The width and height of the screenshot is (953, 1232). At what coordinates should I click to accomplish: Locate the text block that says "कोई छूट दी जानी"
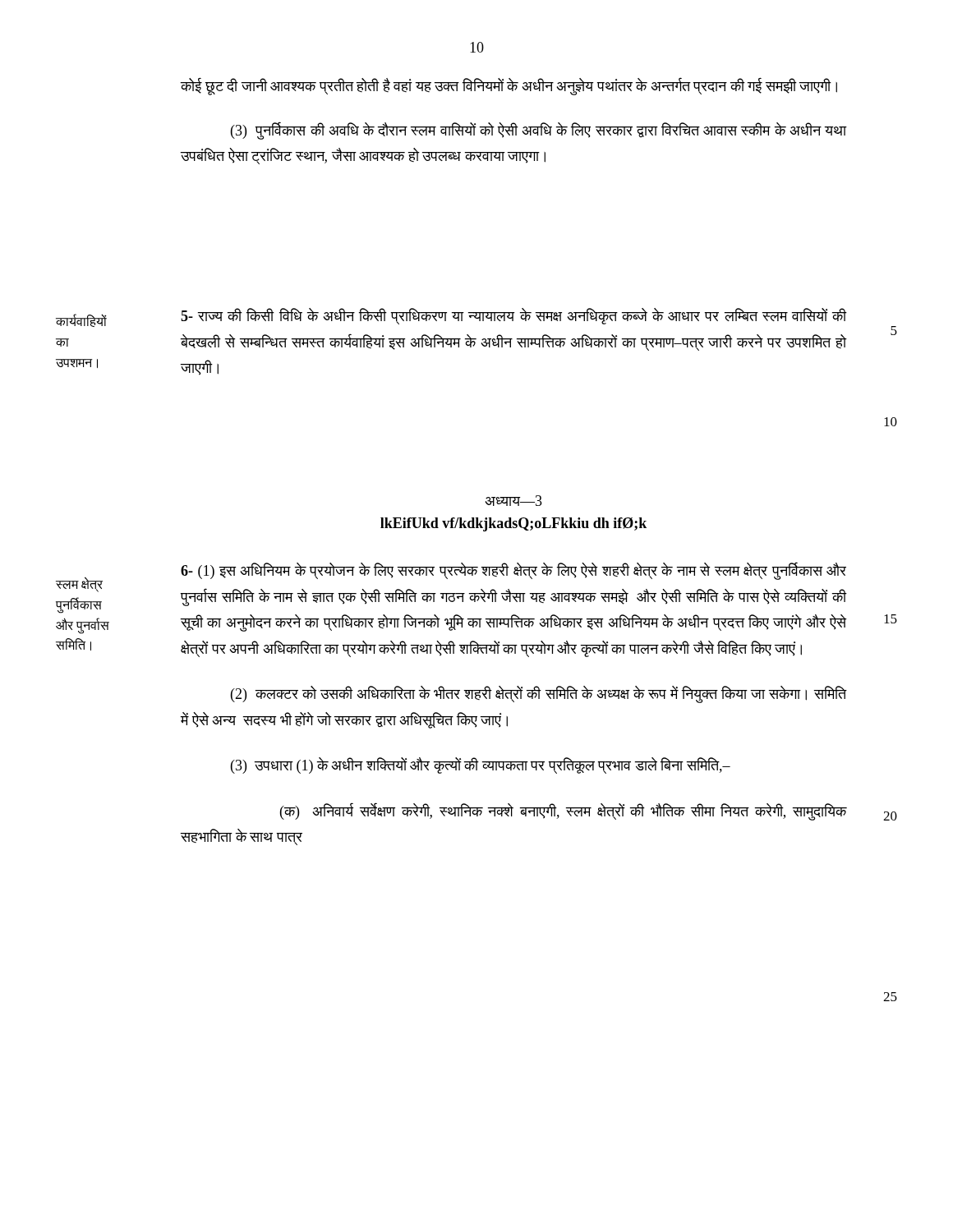click(x=511, y=86)
